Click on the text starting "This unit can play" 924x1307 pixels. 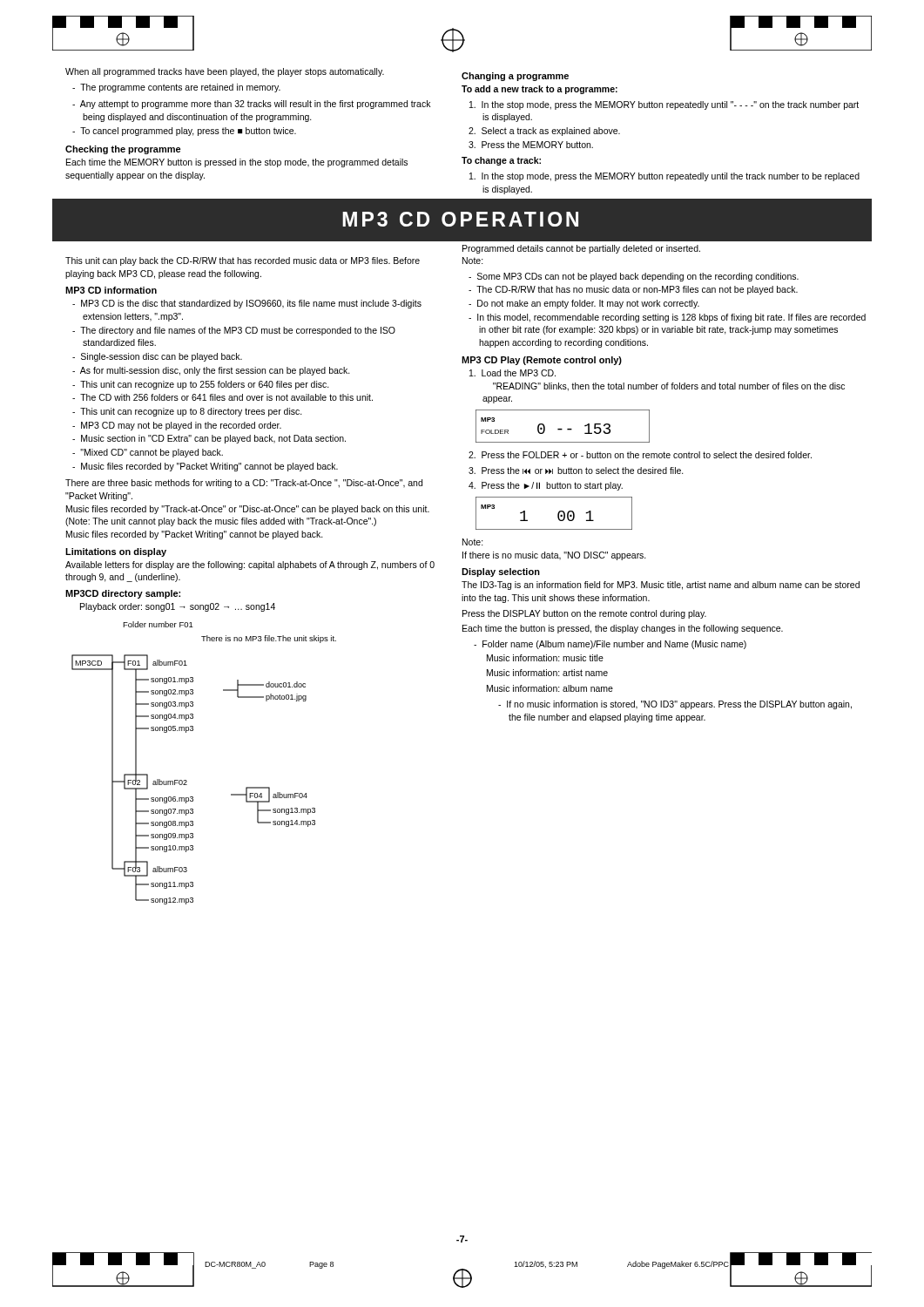pos(243,267)
